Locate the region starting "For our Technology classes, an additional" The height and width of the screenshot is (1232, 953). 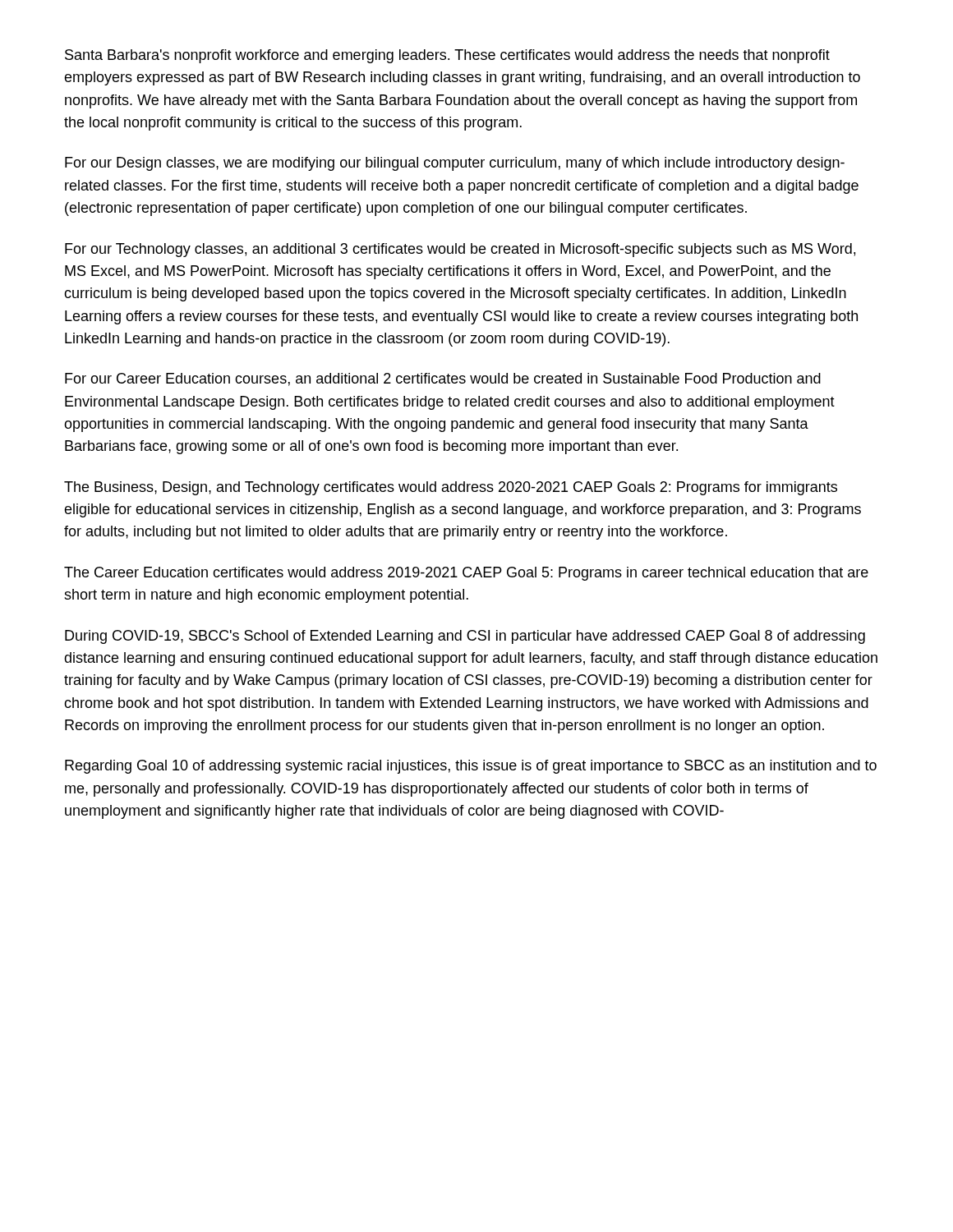pyautogui.click(x=461, y=293)
